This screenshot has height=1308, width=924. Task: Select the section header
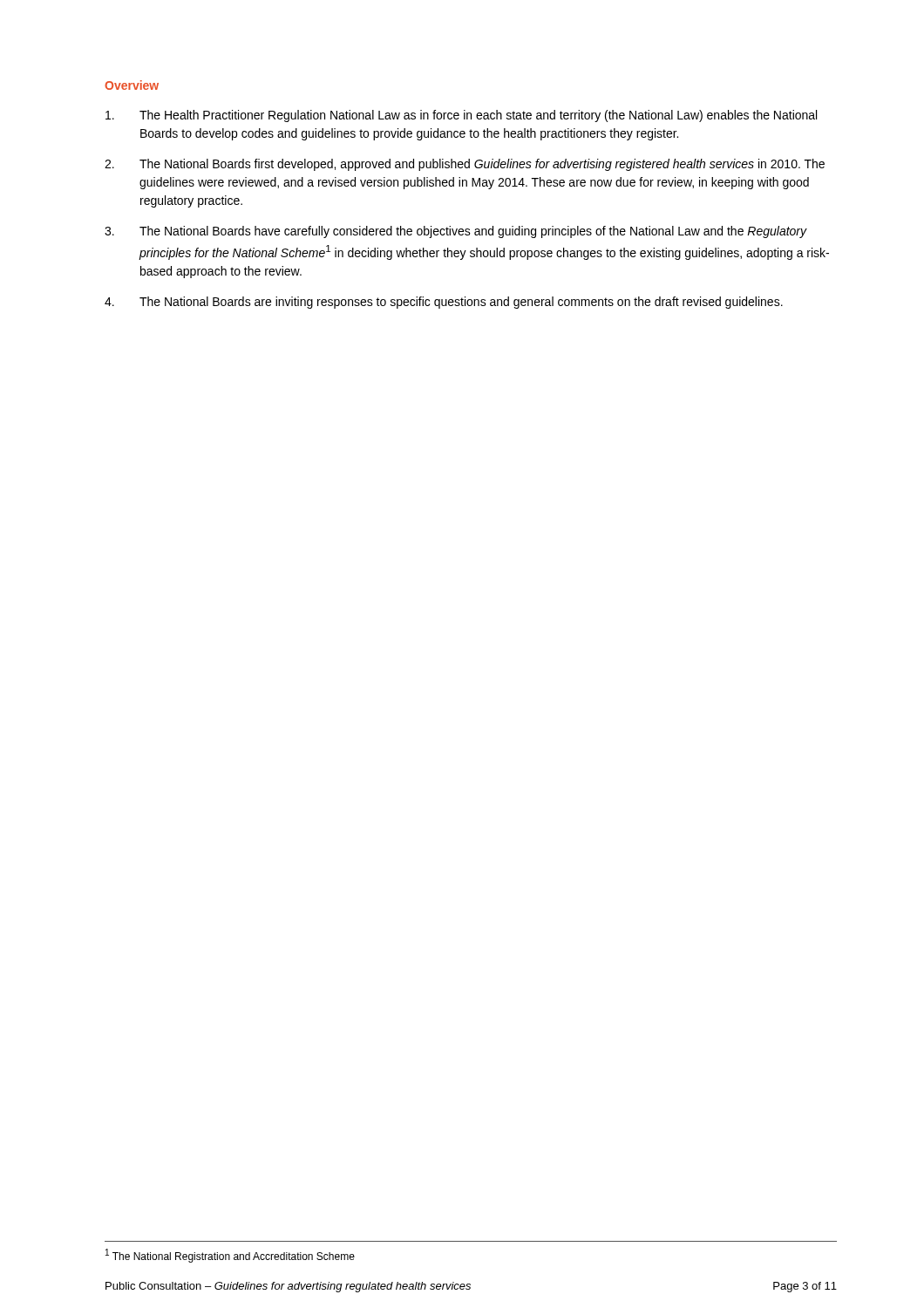tap(132, 85)
